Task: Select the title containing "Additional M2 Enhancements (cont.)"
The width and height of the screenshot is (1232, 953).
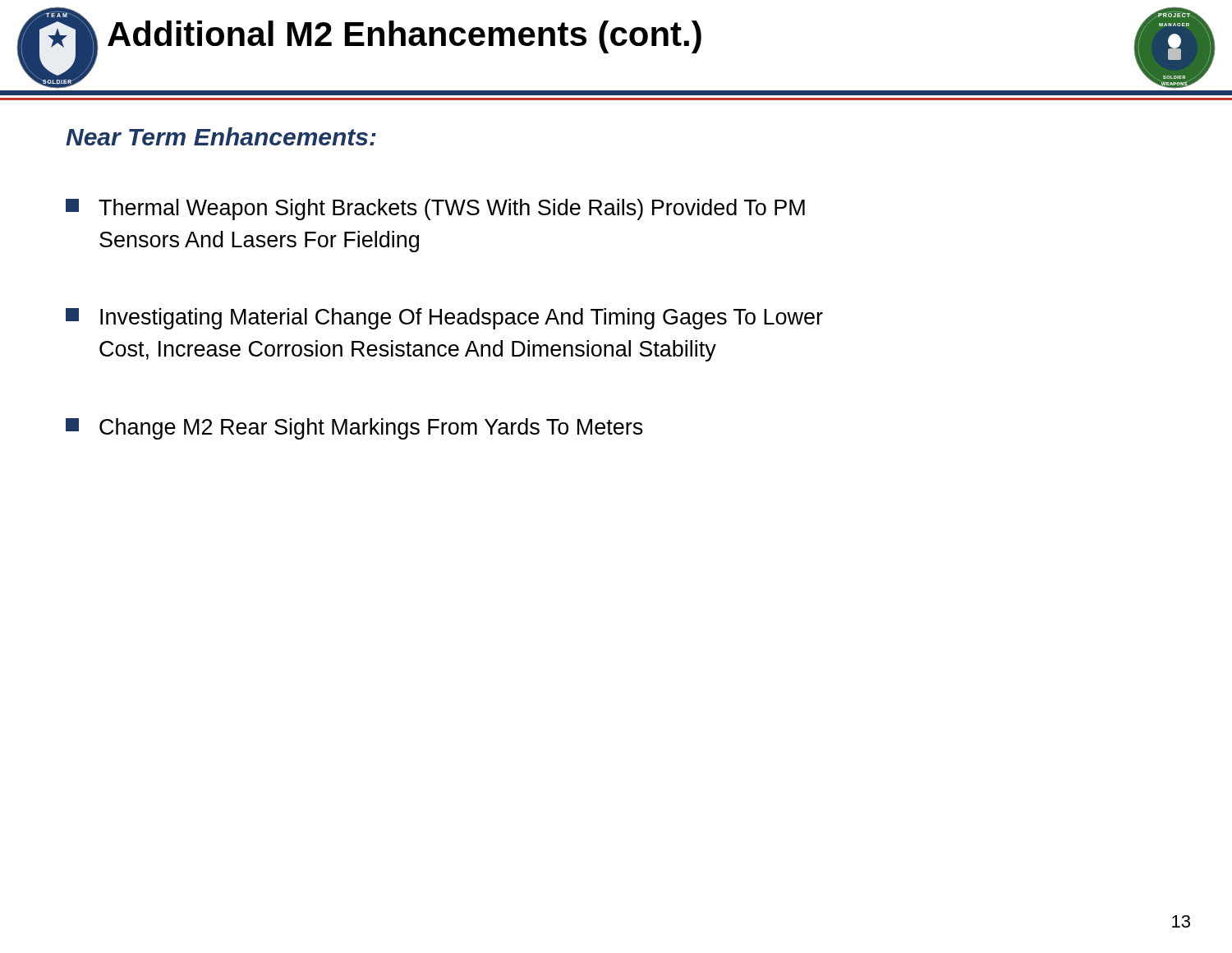Action: tap(405, 34)
